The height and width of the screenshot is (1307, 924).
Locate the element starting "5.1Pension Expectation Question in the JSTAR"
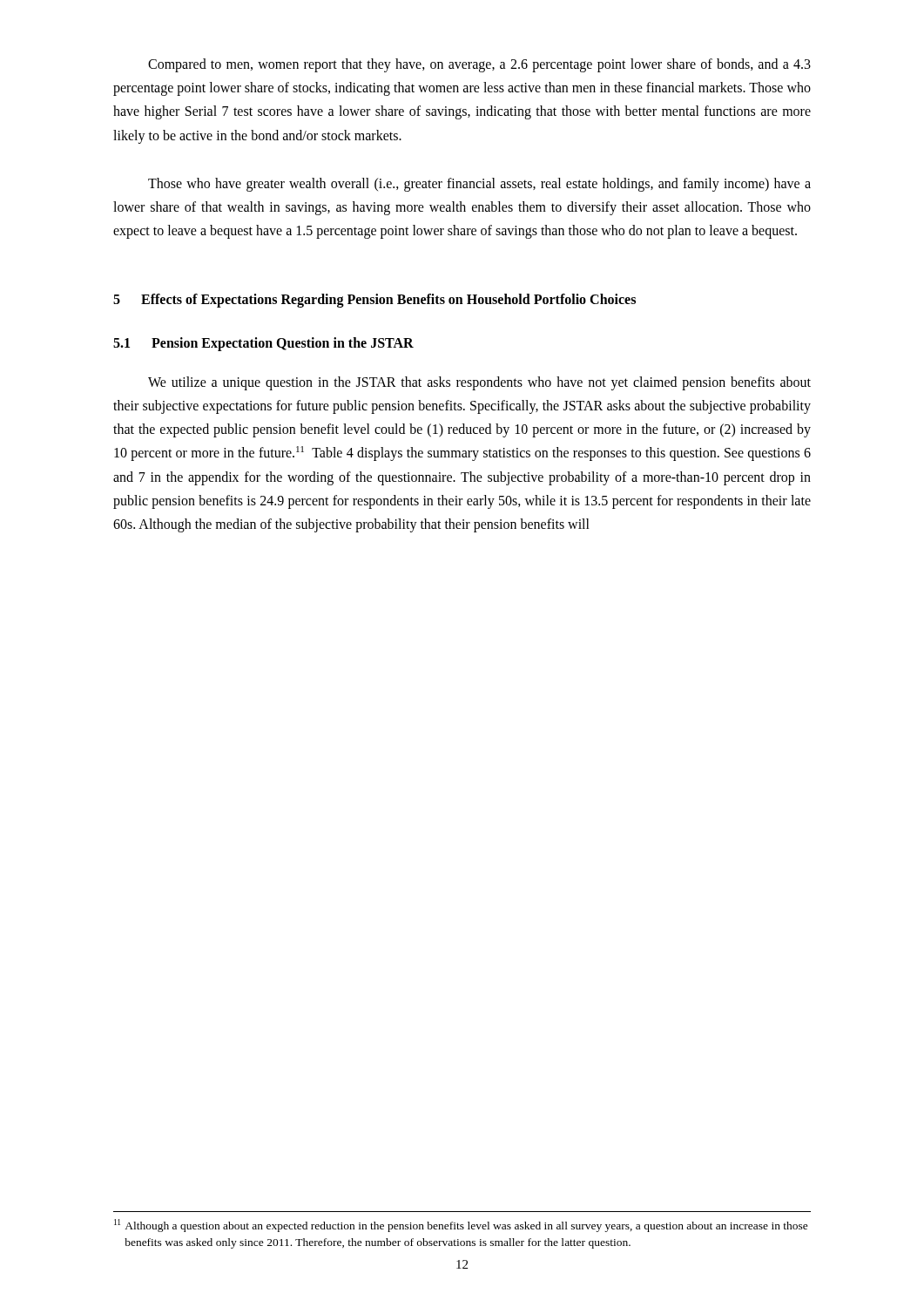263,342
